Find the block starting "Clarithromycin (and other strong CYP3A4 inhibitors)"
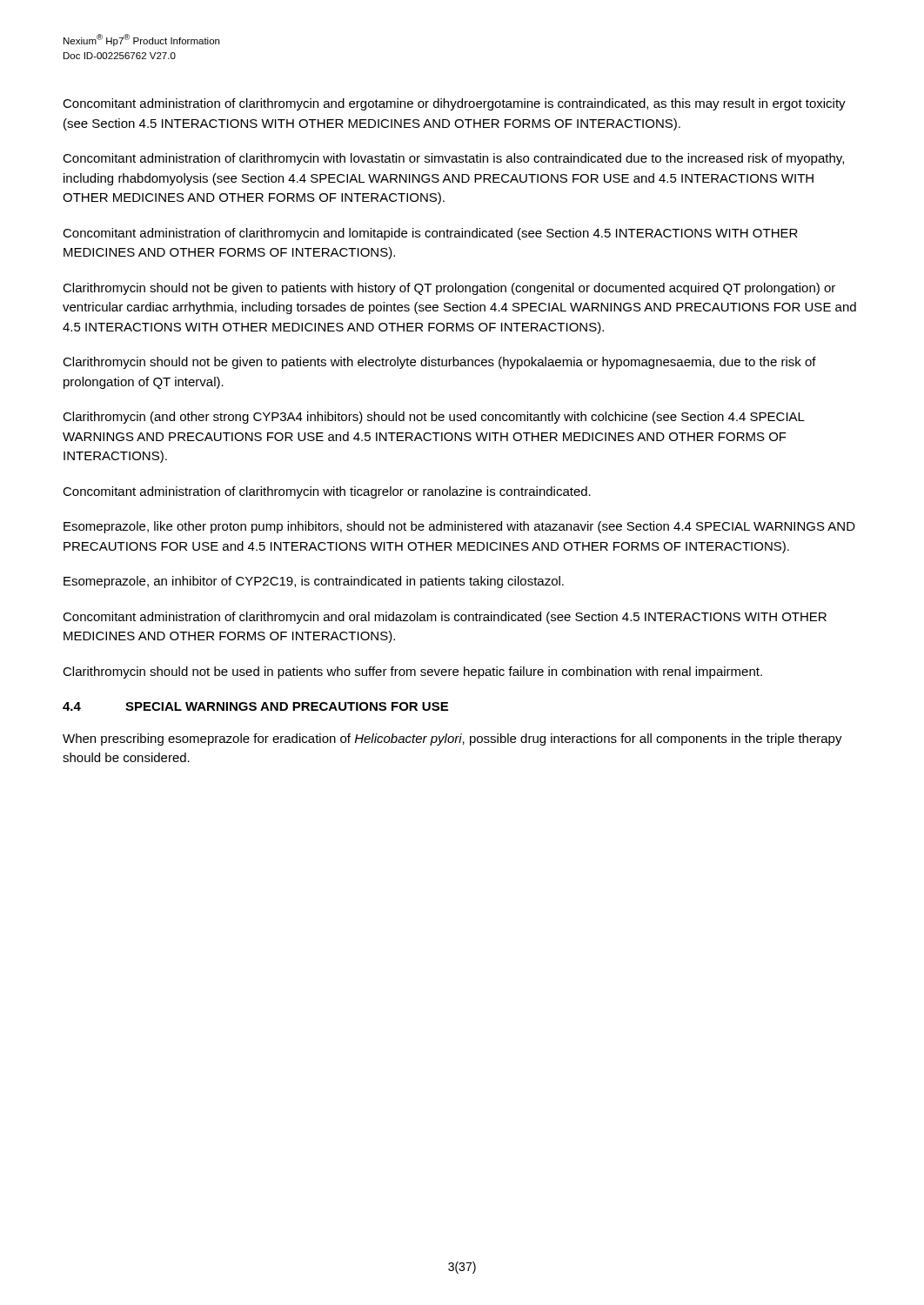Screen dimensions: 1305x924 [x=433, y=436]
